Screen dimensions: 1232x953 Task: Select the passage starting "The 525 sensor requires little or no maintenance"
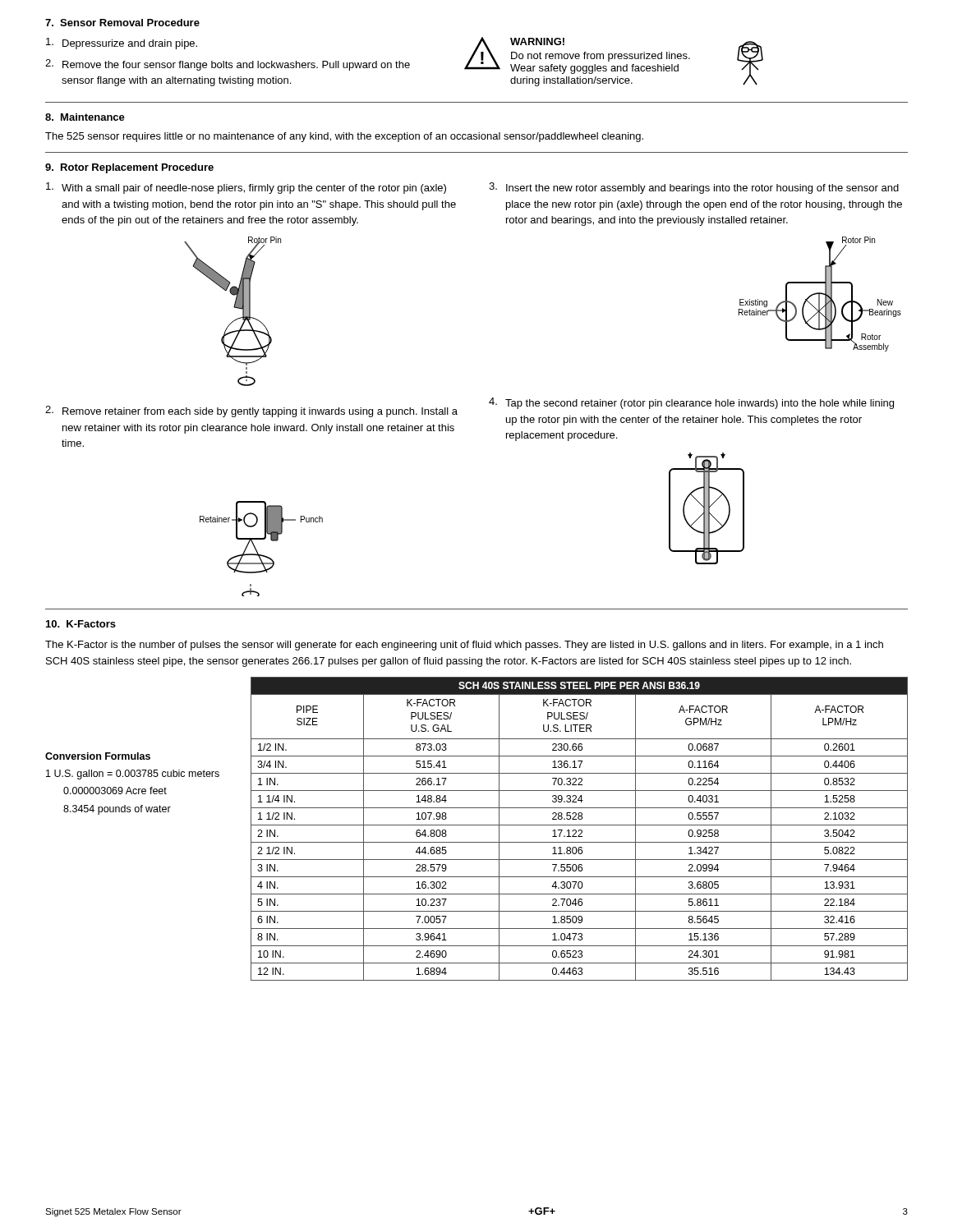345,136
